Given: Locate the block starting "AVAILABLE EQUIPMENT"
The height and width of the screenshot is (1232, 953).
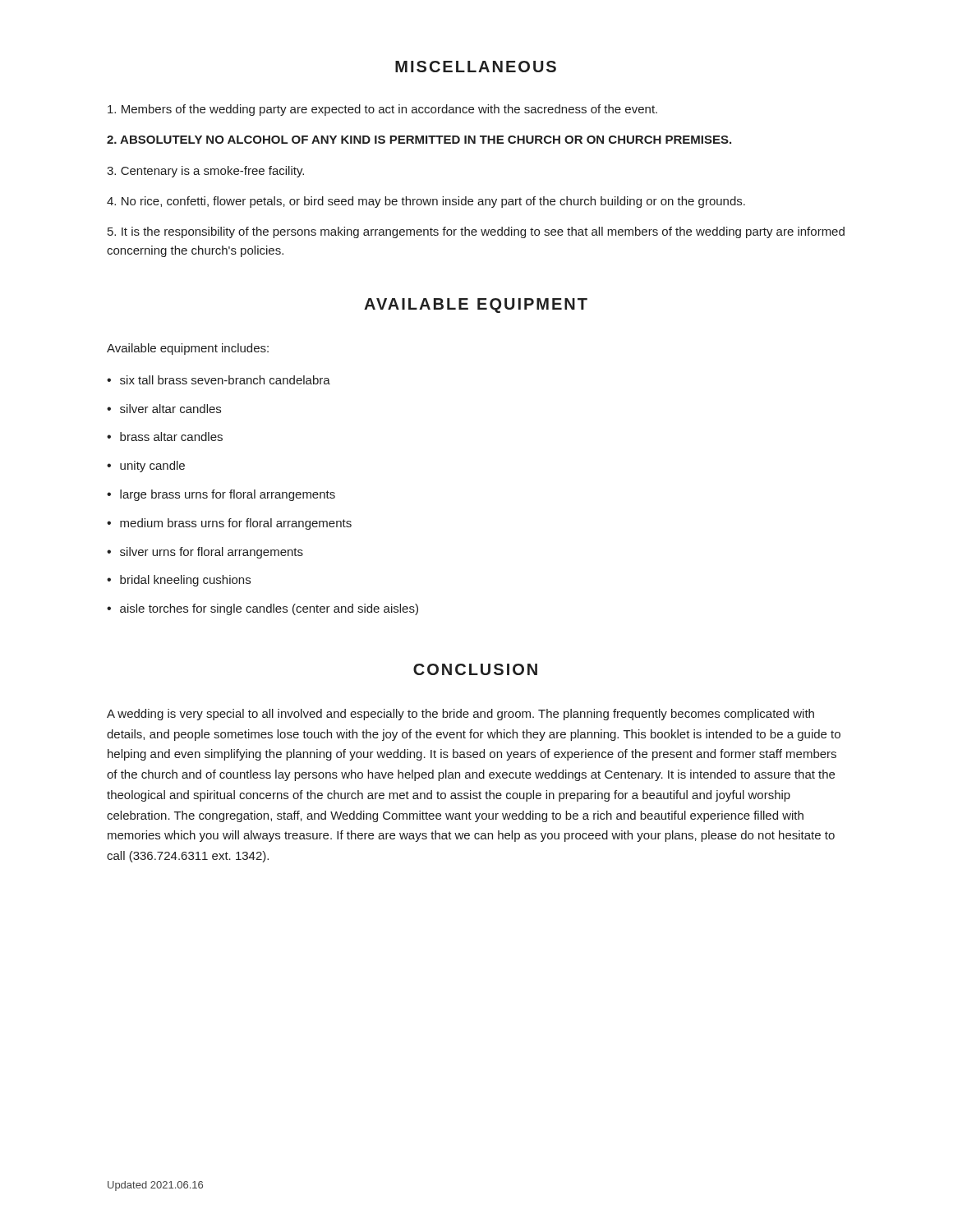Looking at the screenshot, I should tap(476, 304).
